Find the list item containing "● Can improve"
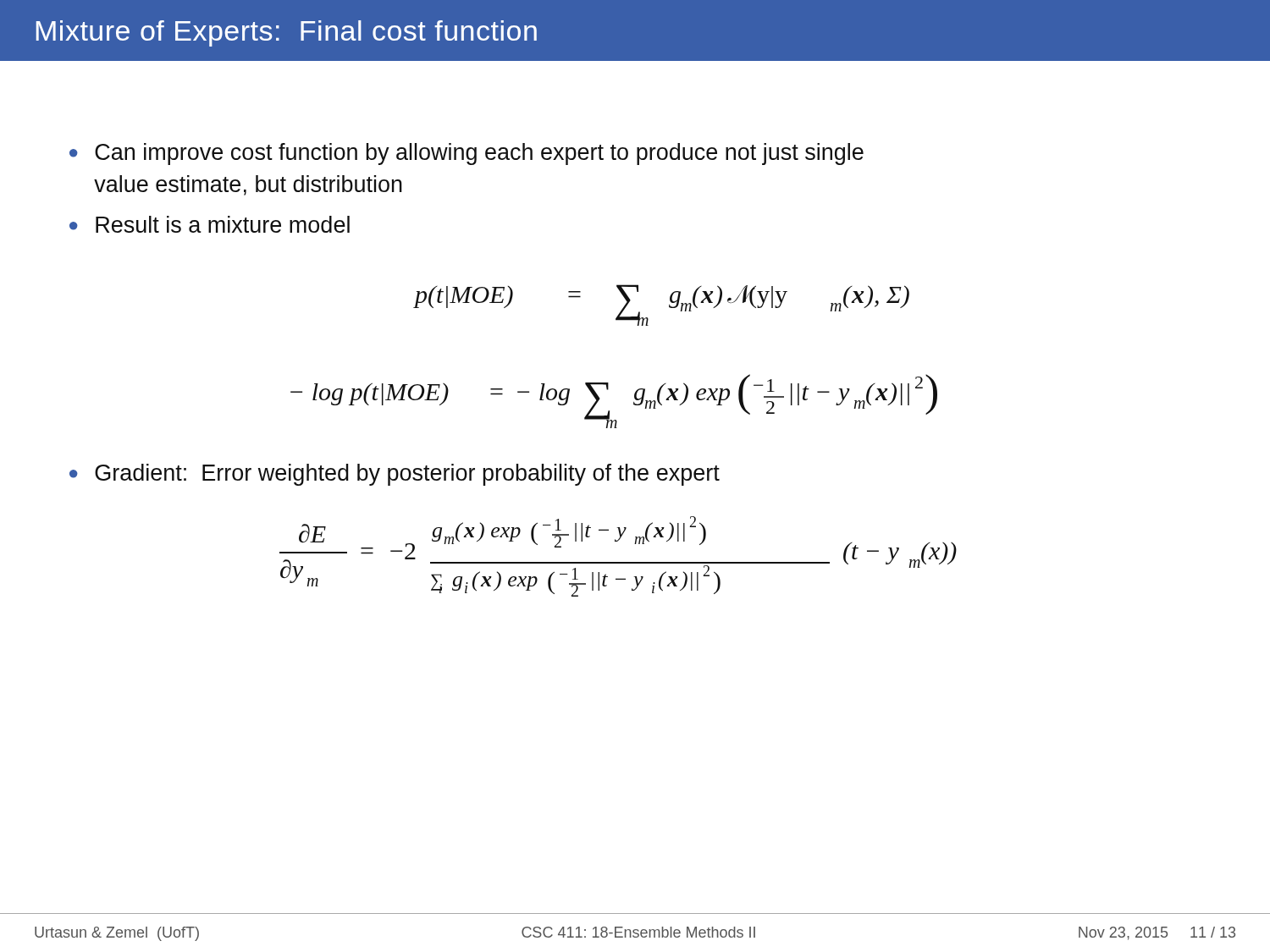1270x952 pixels. tap(466, 169)
